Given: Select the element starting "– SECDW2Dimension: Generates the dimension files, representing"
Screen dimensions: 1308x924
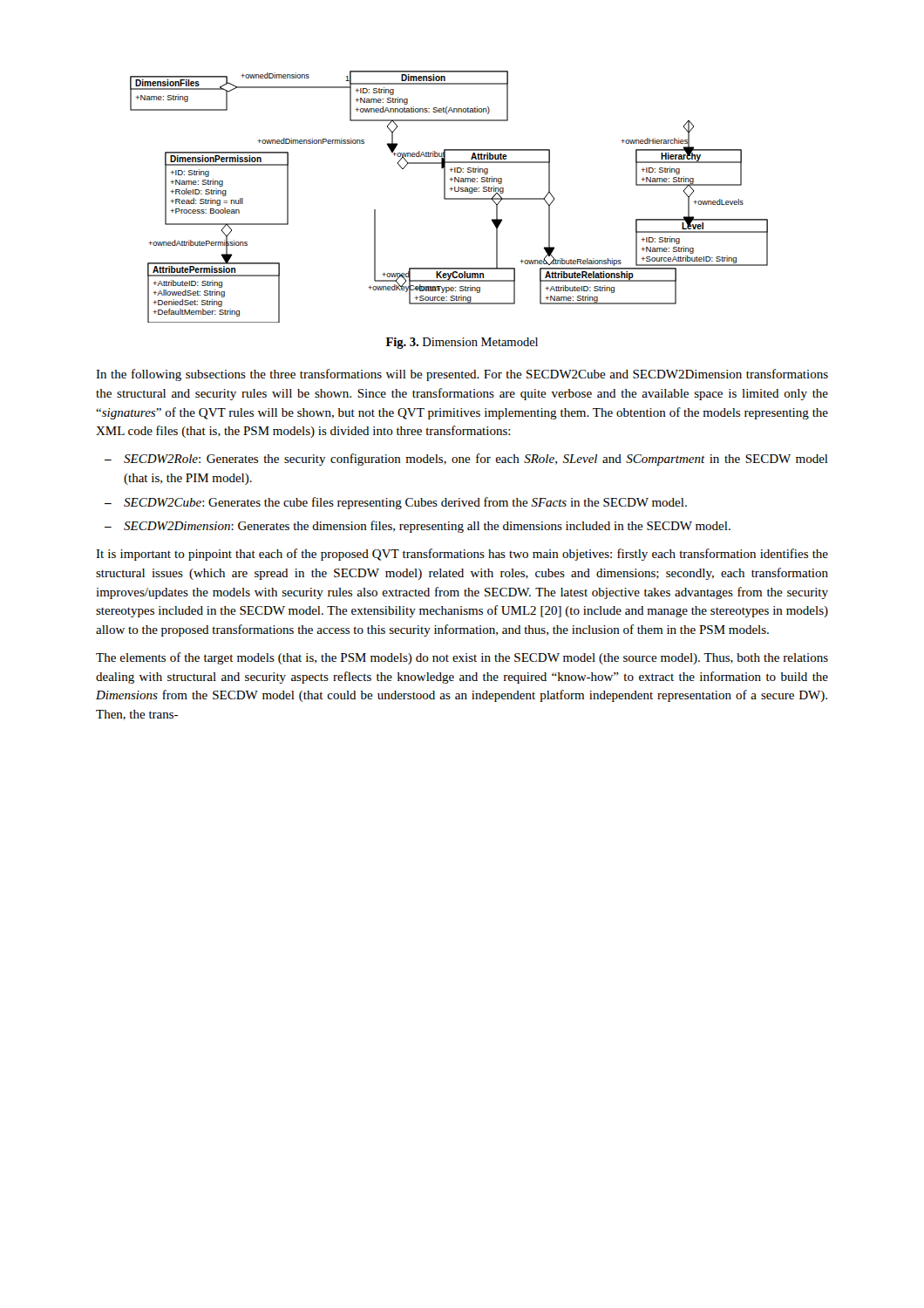Looking at the screenshot, I should (418, 527).
